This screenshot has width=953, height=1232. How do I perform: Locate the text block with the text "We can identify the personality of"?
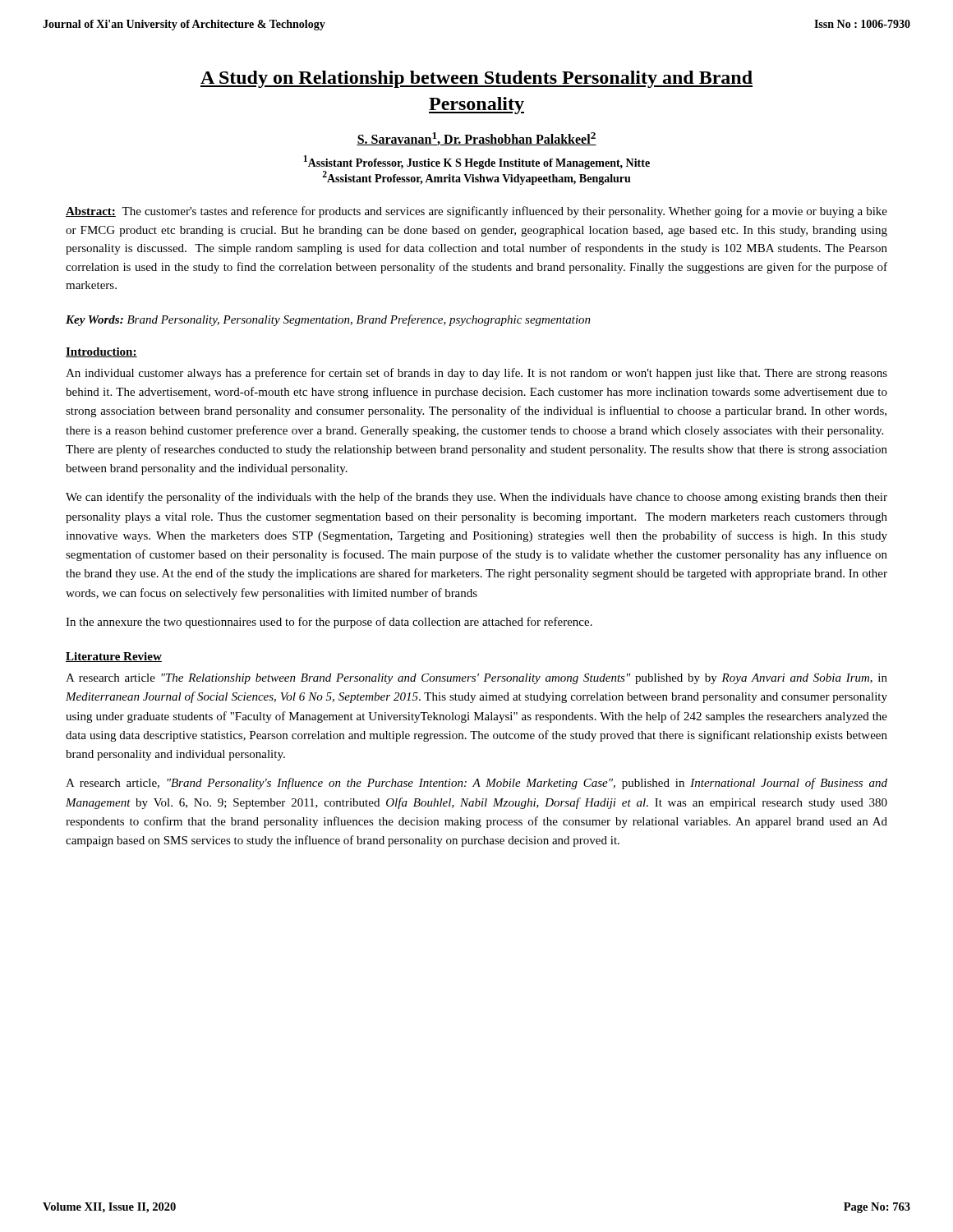point(476,545)
